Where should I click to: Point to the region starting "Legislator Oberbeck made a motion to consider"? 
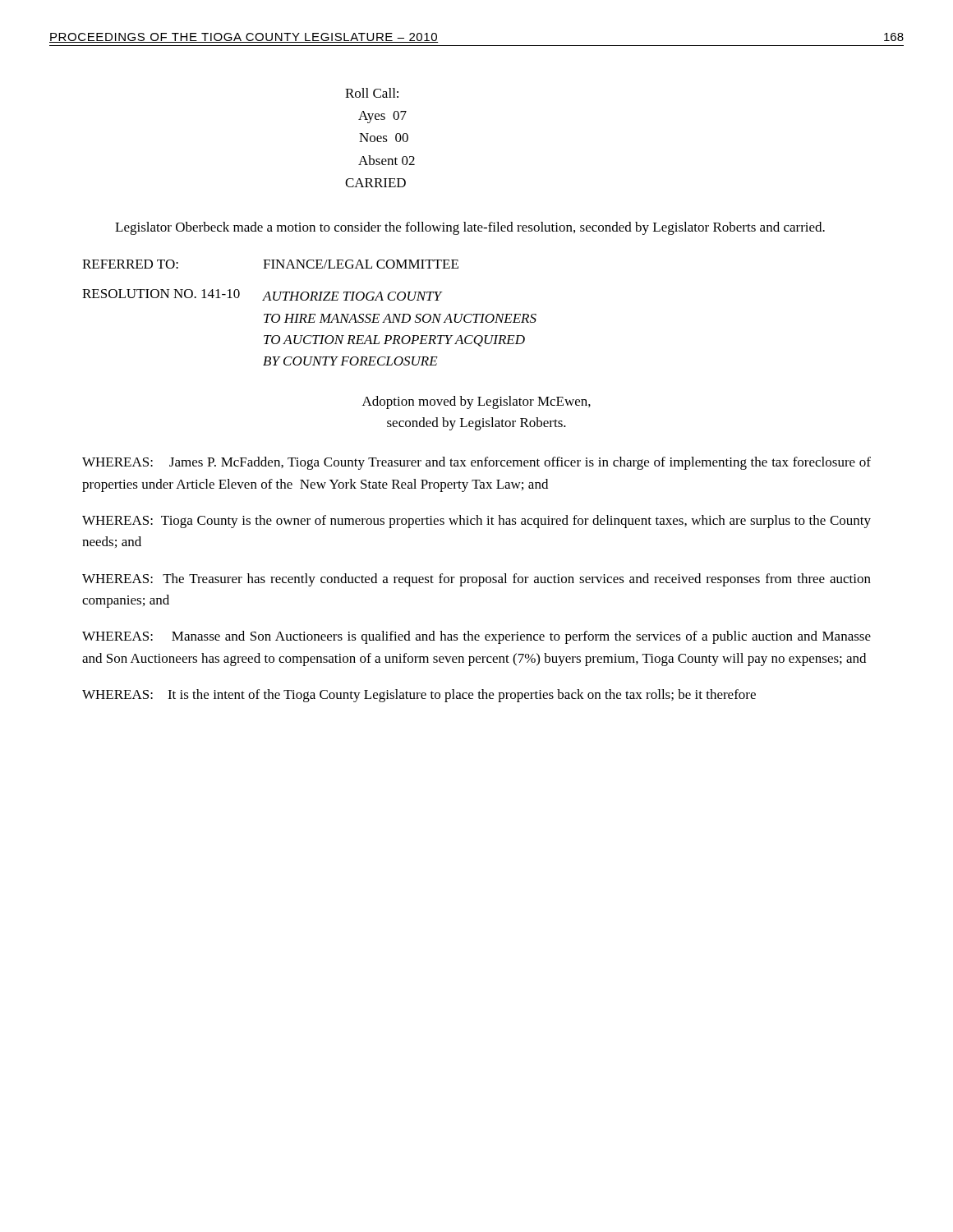click(470, 227)
